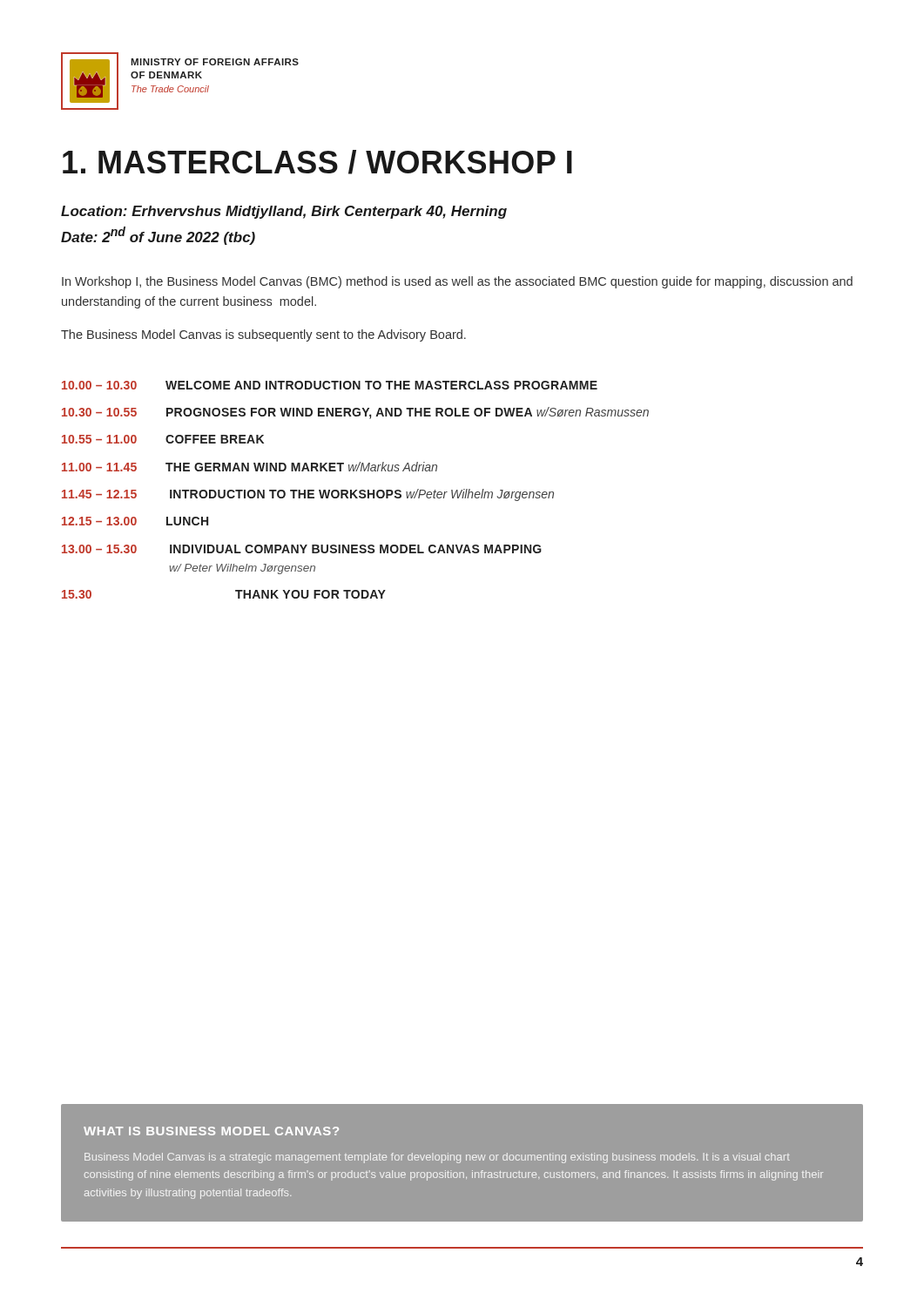Screen dimensions: 1307x924
Task: Find the text block that says "The Business Model Canvas"
Action: click(x=264, y=335)
